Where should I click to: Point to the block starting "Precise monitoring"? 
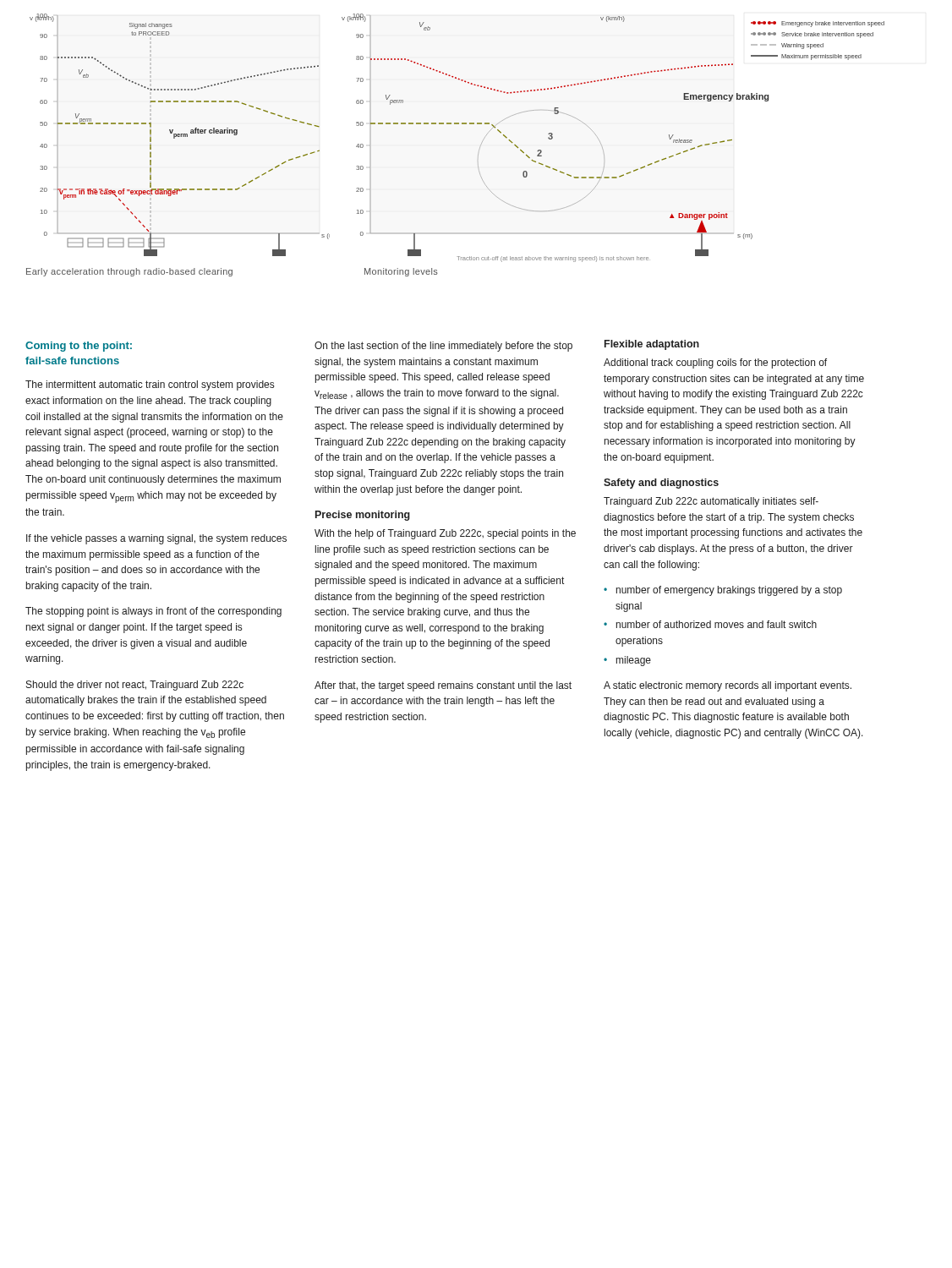click(x=362, y=515)
